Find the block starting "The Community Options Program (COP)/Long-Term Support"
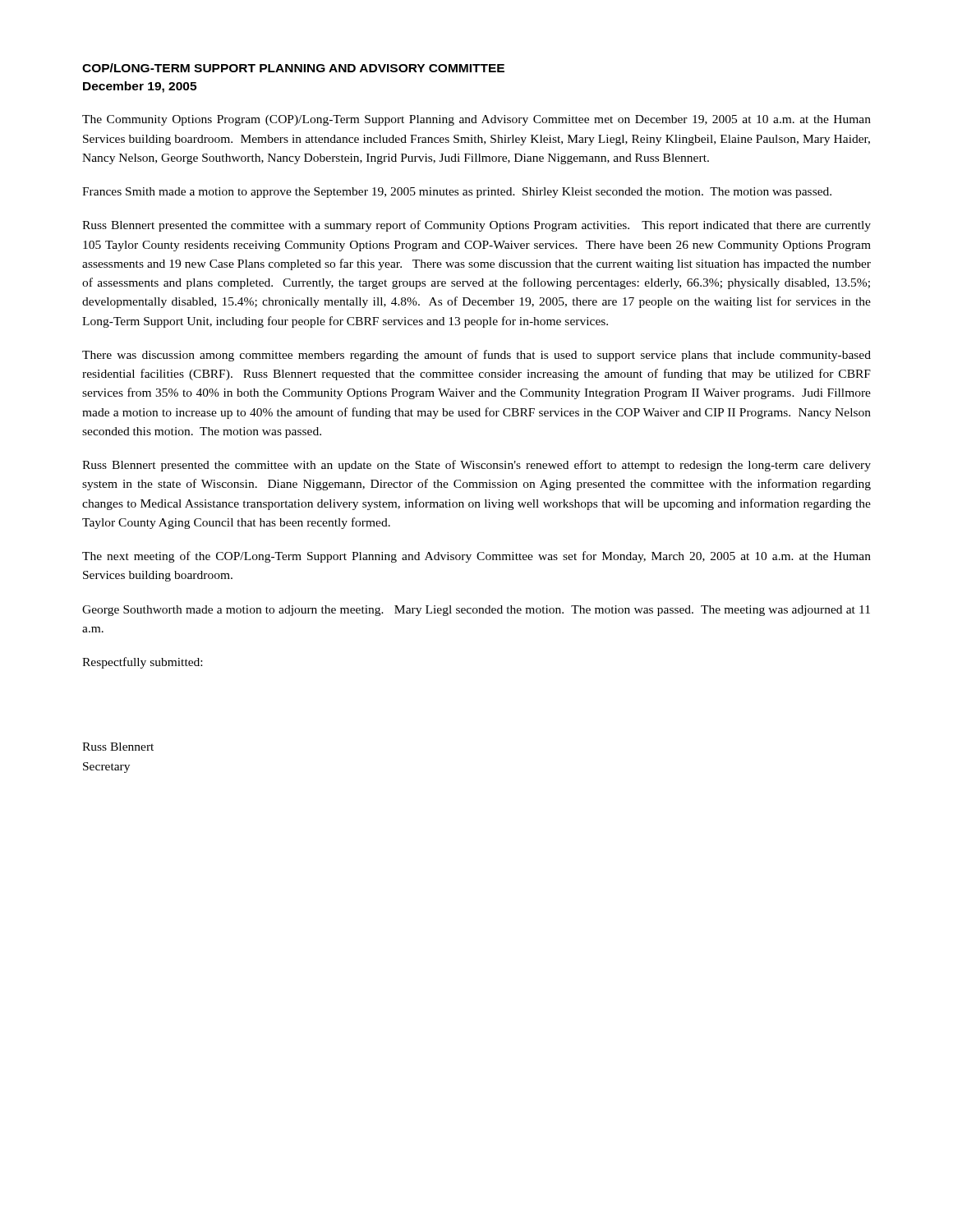 tap(476, 138)
